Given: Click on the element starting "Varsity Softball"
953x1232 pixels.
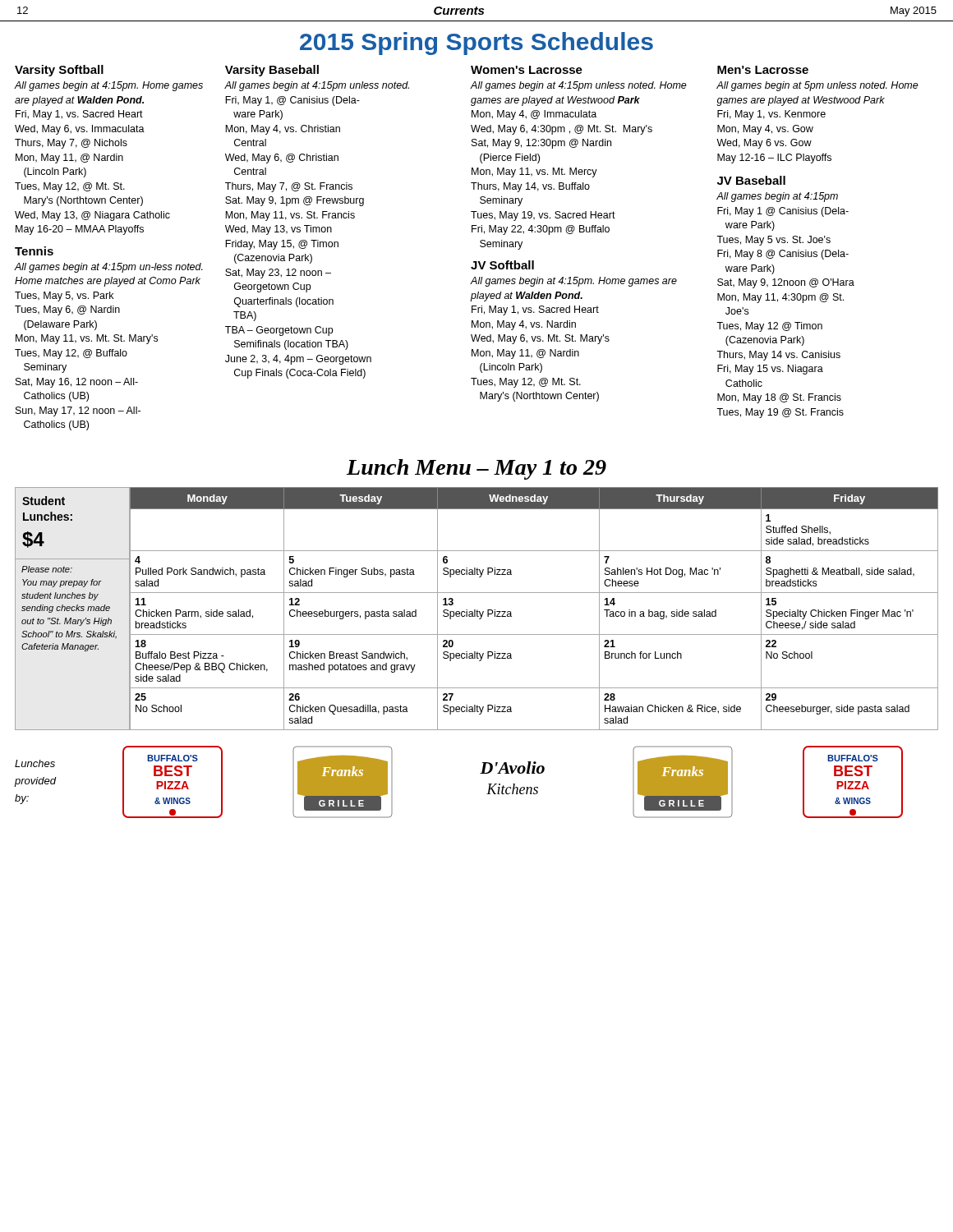Looking at the screenshot, I should 59,69.
